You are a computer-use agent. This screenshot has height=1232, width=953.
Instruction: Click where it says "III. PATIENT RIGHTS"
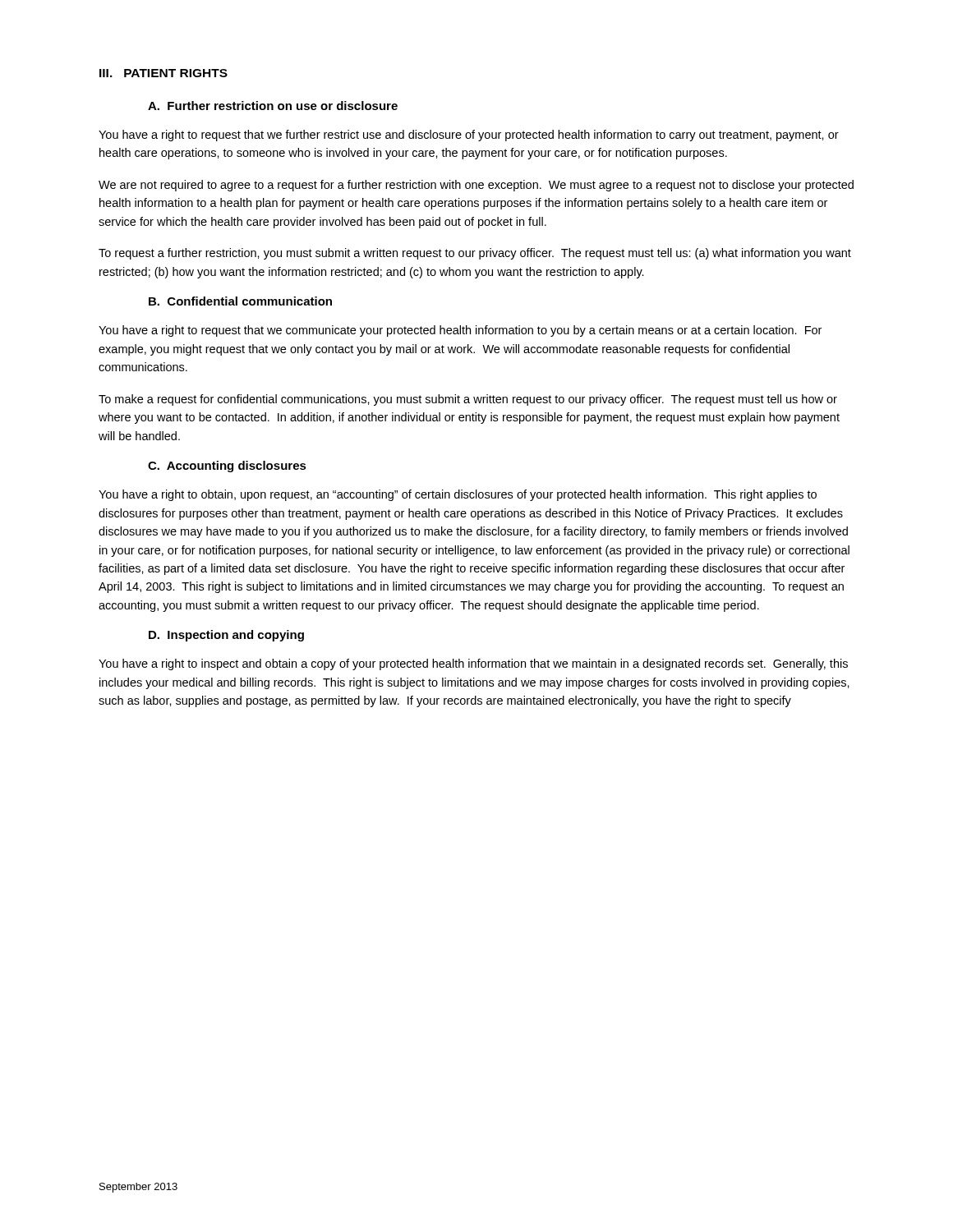163,73
